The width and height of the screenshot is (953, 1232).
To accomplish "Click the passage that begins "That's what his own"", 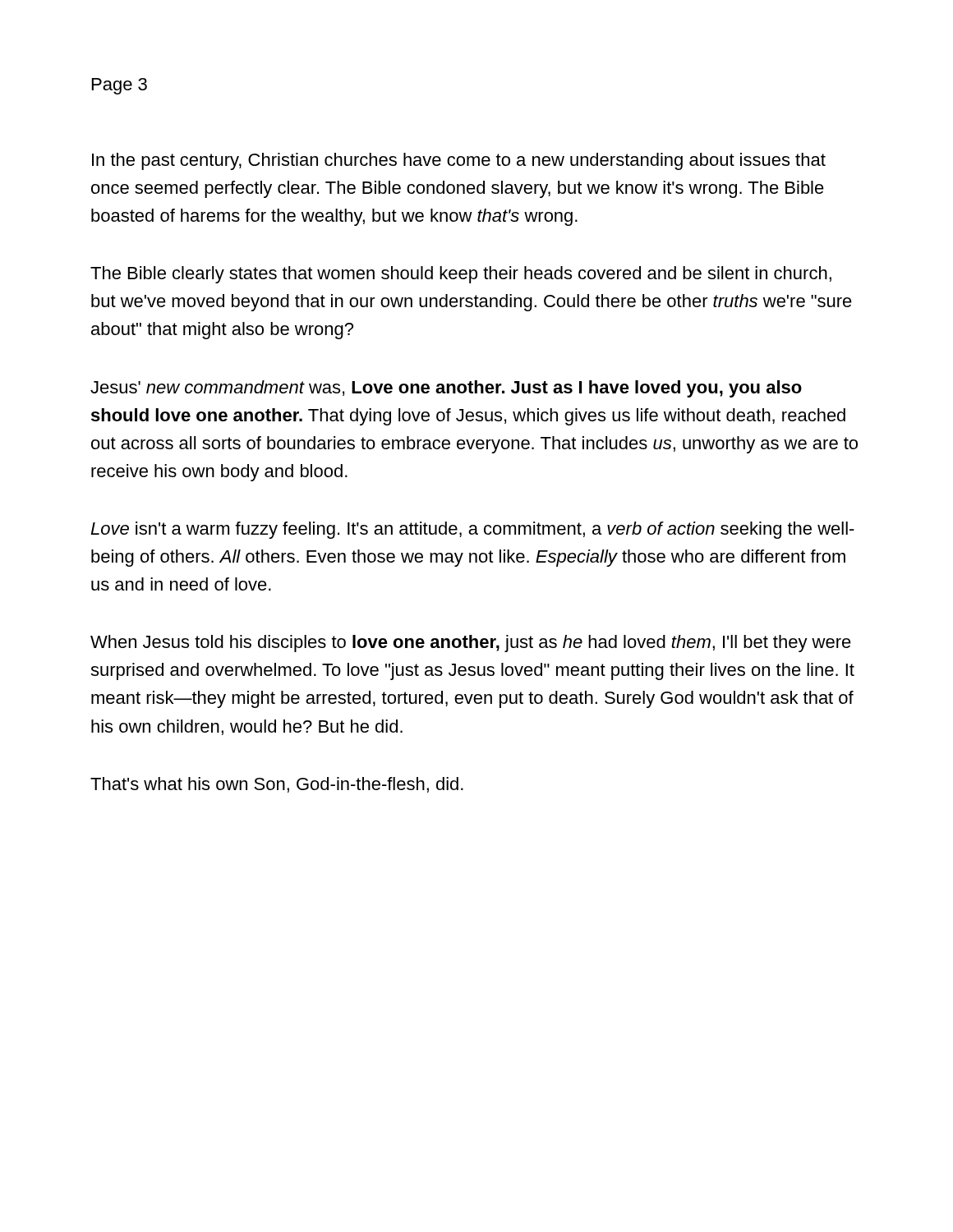I will pyautogui.click(x=277, y=784).
